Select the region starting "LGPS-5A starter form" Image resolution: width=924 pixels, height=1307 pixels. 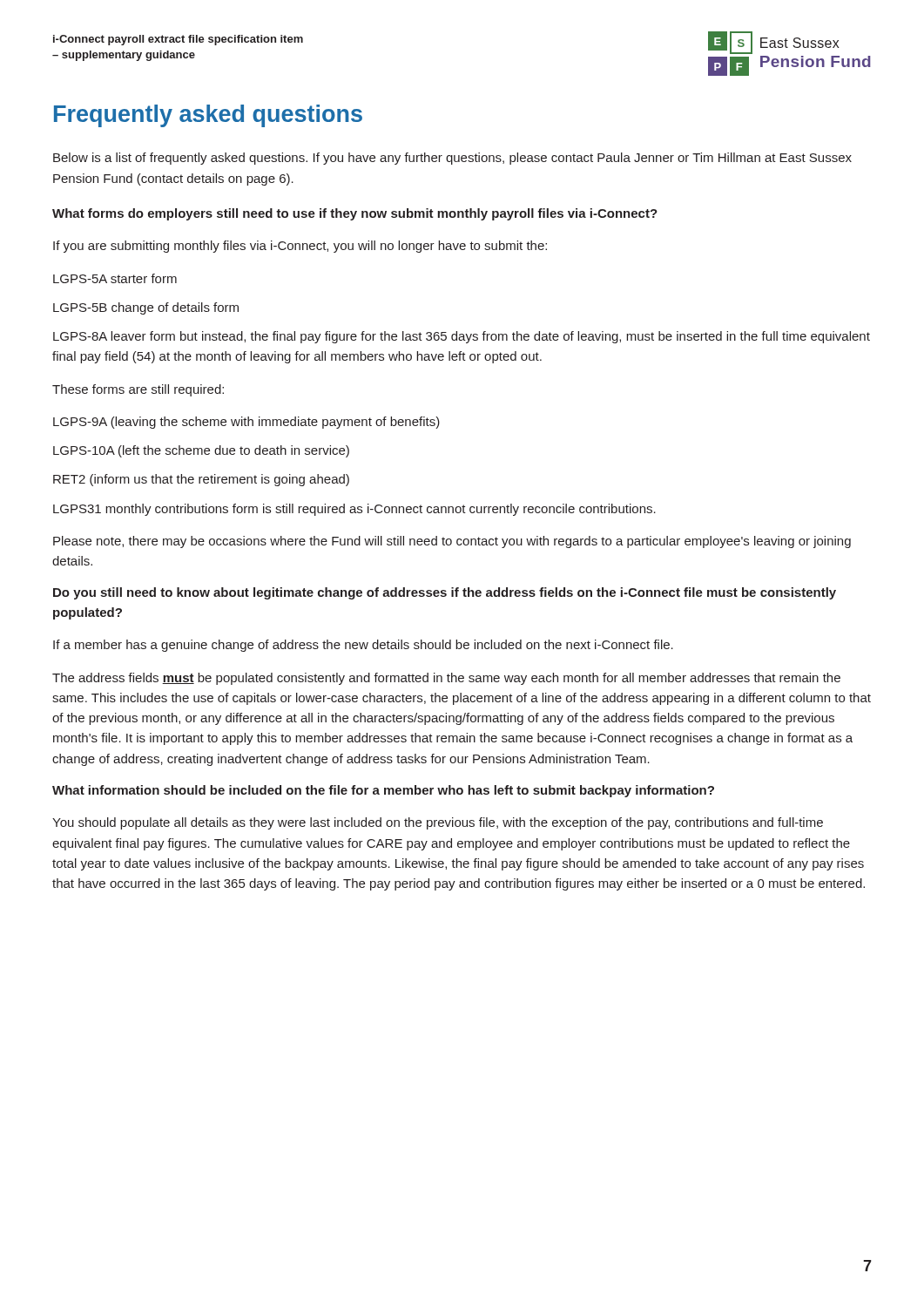(x=115, y=278)
